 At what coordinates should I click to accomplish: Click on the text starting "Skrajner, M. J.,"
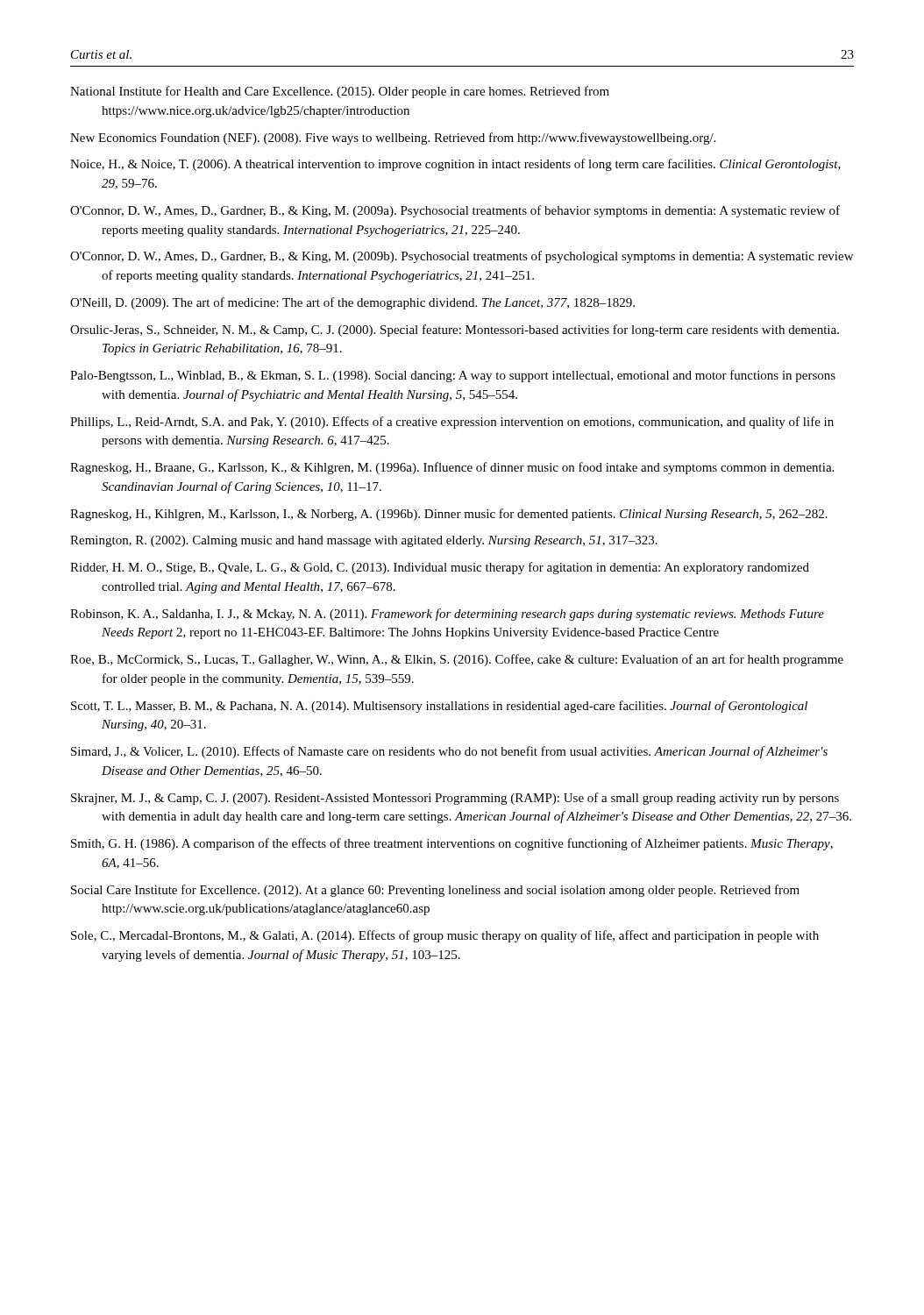(461, 807)
